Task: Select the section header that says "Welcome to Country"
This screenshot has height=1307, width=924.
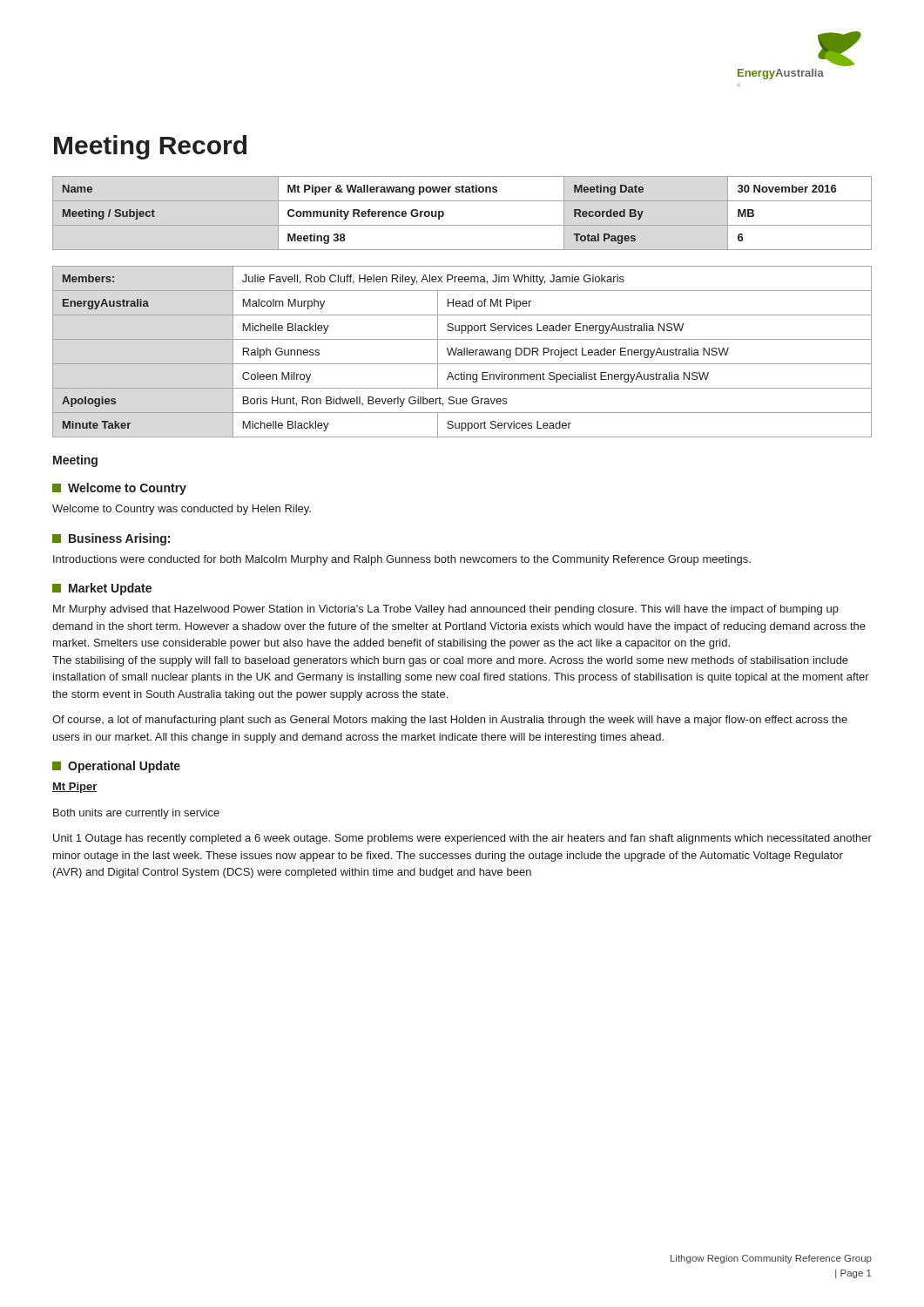Action: [119, 488]
